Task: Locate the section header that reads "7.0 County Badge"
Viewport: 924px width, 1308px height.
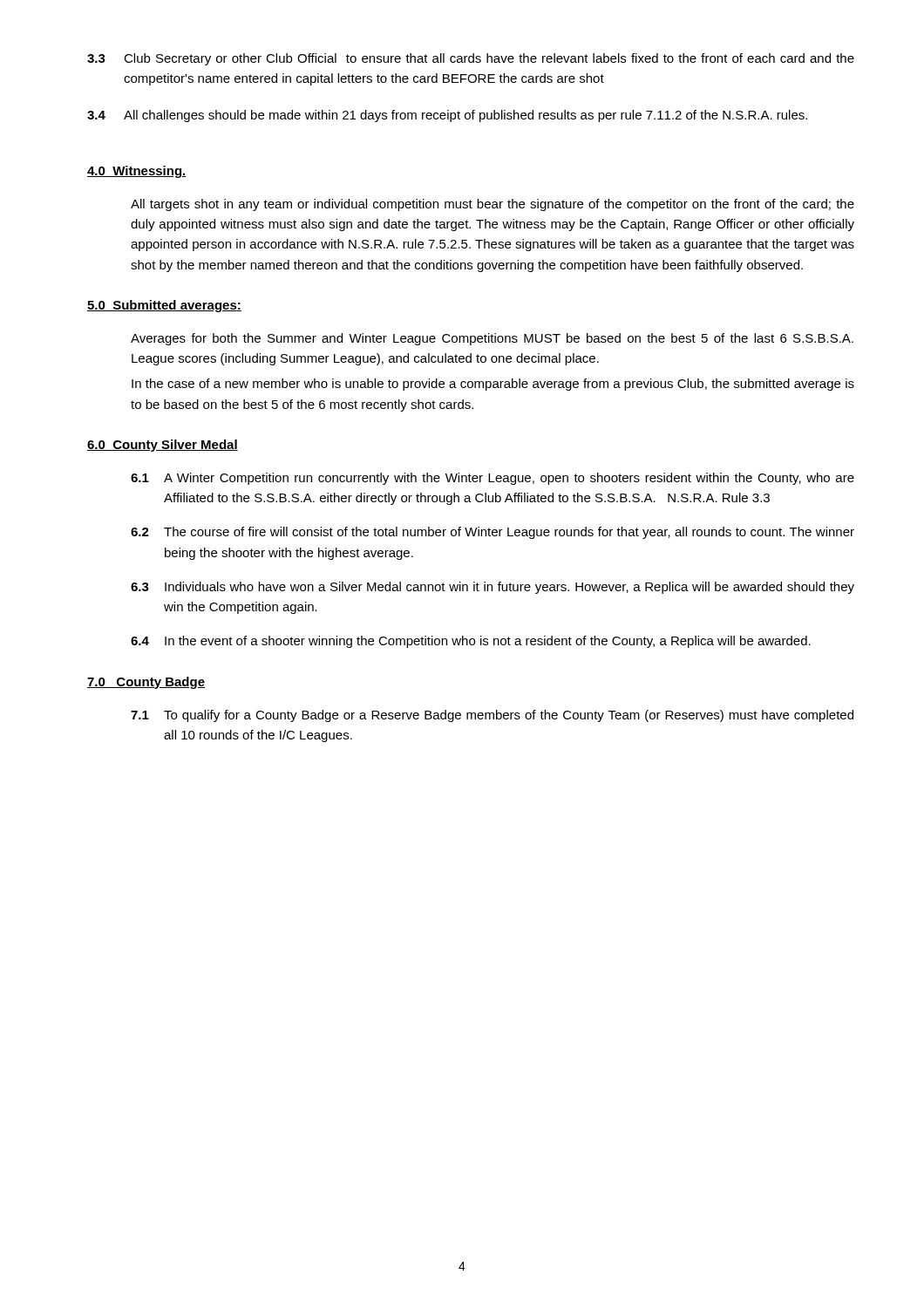Action: pos(146,681)
